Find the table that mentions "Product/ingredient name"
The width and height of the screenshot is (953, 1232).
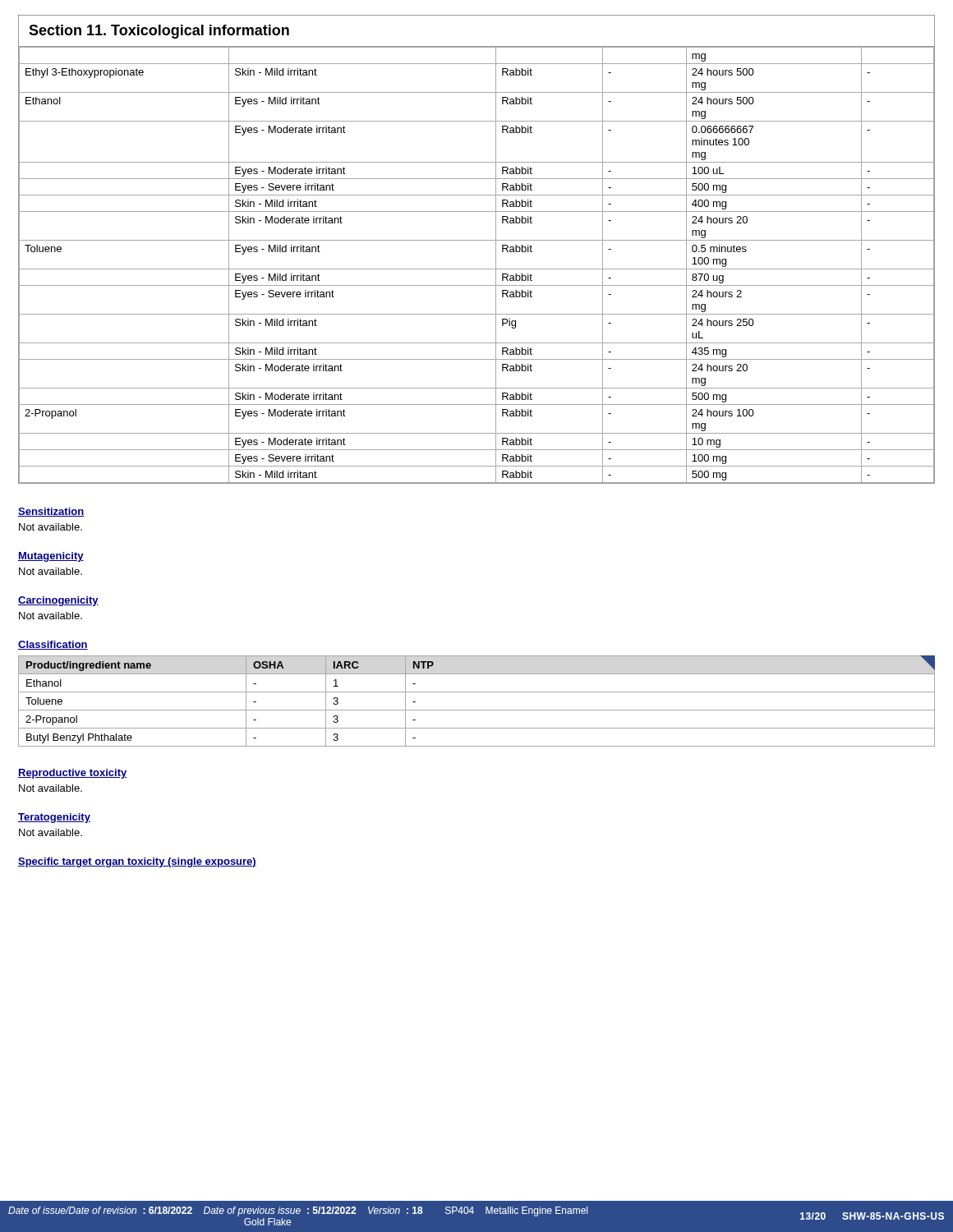476,701
